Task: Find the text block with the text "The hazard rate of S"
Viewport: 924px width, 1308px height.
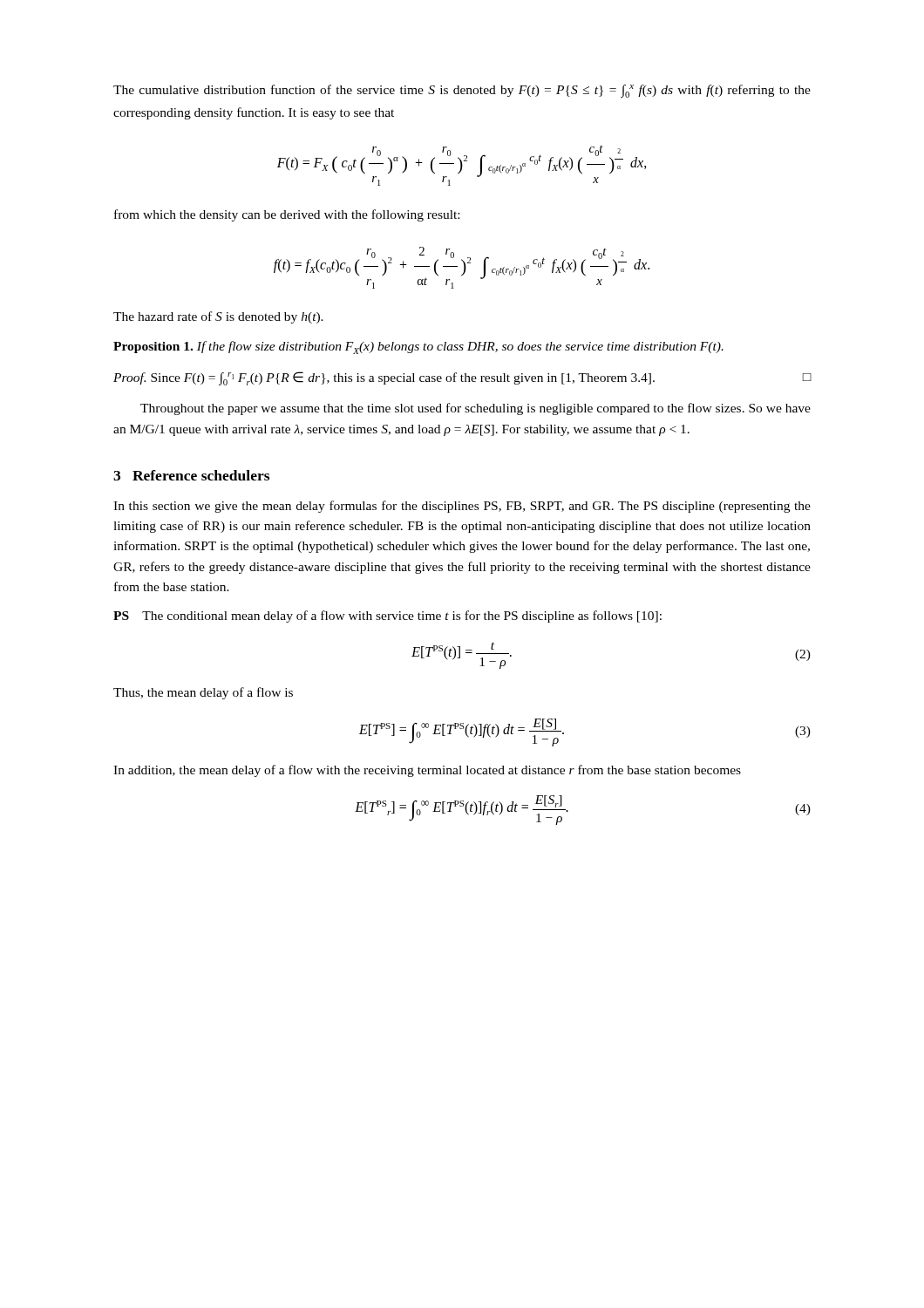Action: 218,317
